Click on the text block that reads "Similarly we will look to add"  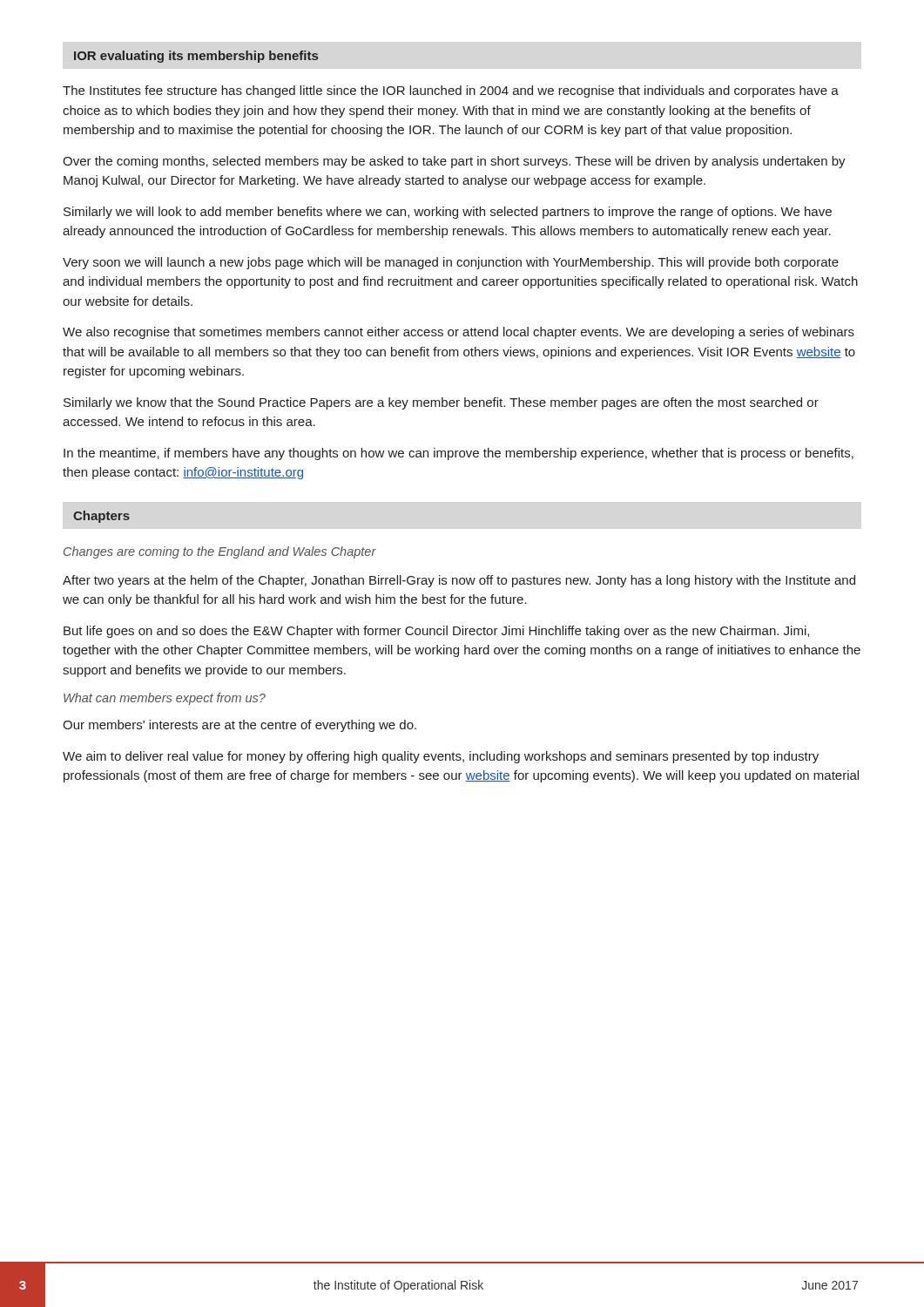[x=447, y=221]
